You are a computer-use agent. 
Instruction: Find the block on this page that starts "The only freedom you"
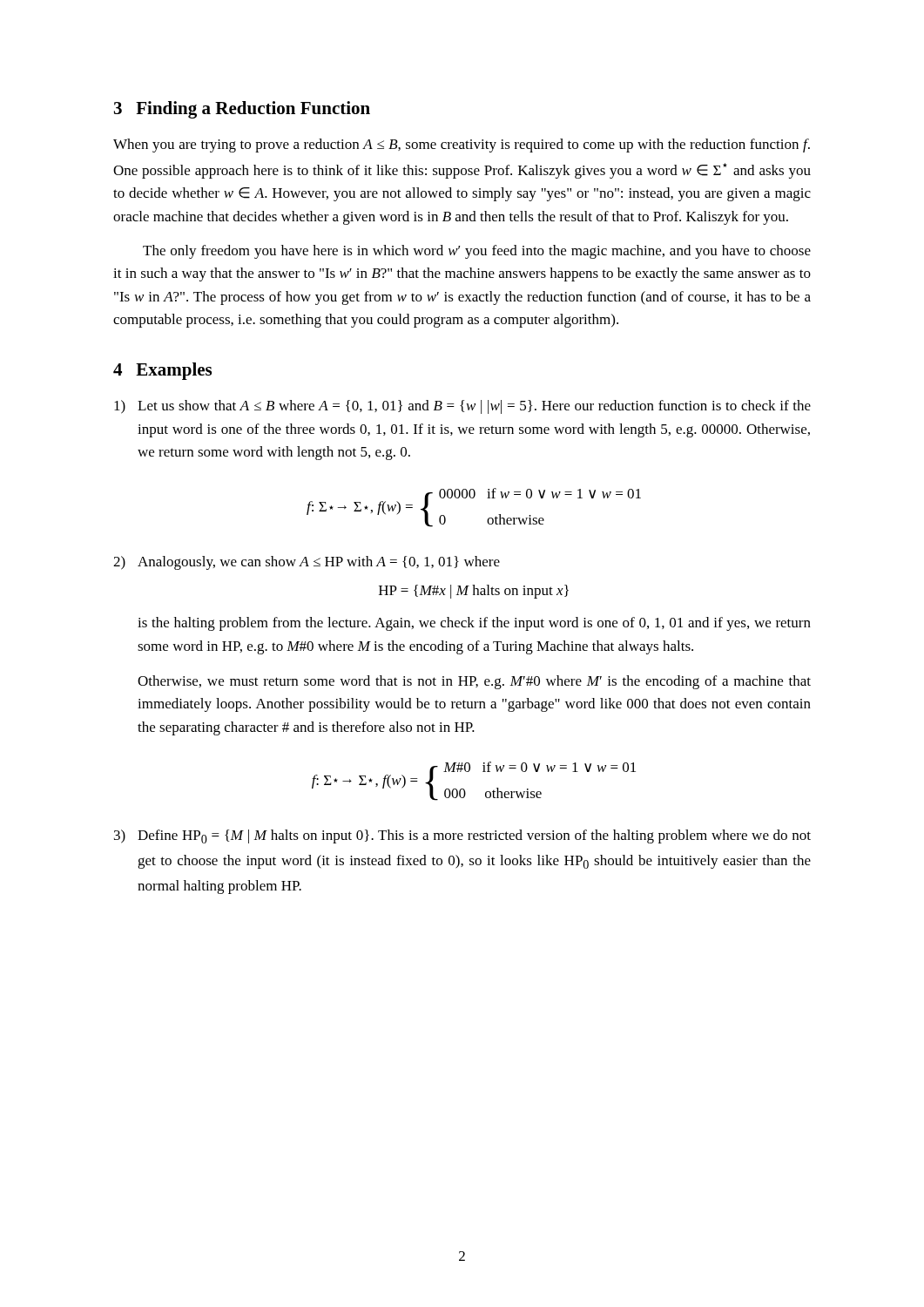point(462,286)
